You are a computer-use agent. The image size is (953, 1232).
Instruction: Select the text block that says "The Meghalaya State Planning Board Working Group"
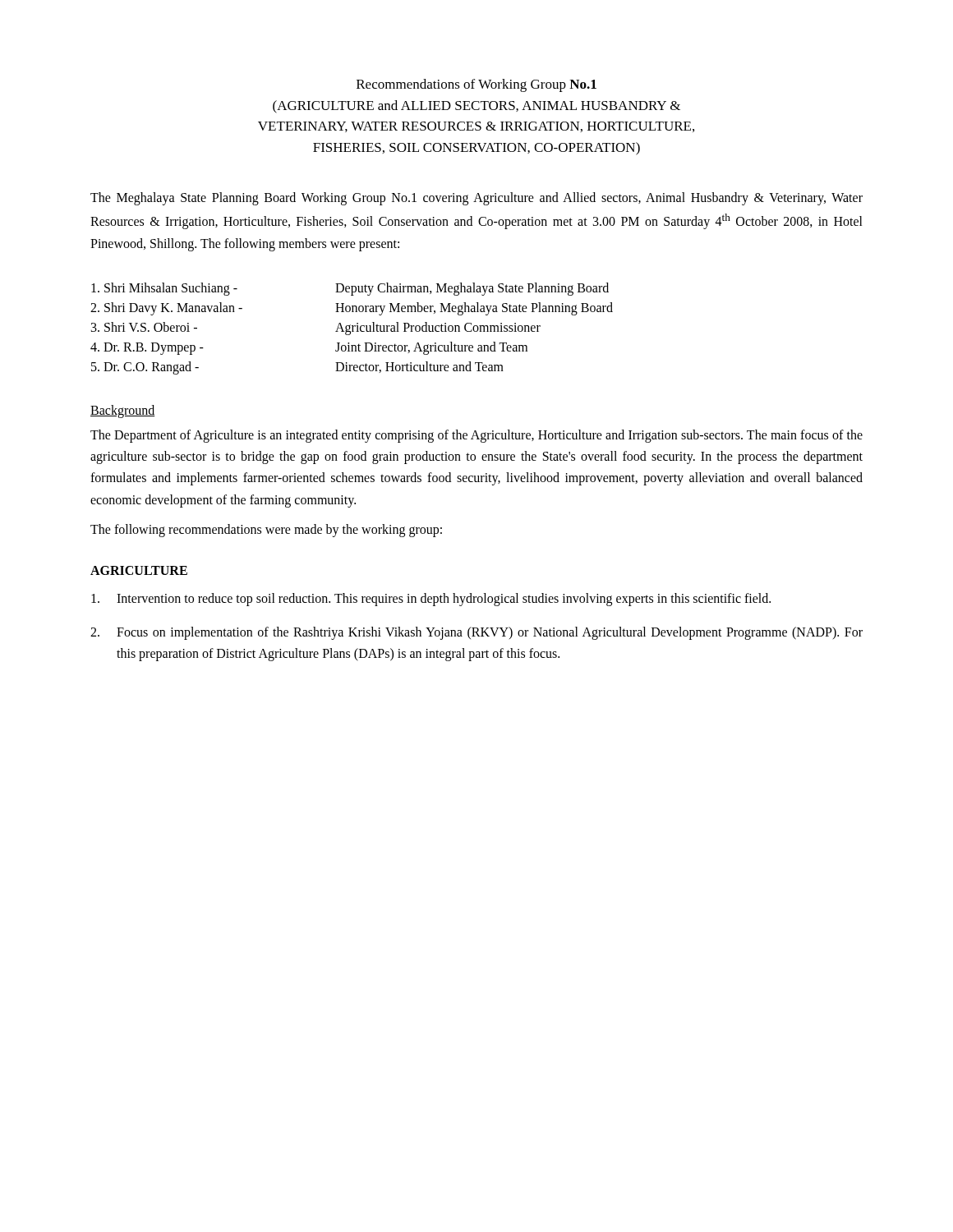[476, 221]
